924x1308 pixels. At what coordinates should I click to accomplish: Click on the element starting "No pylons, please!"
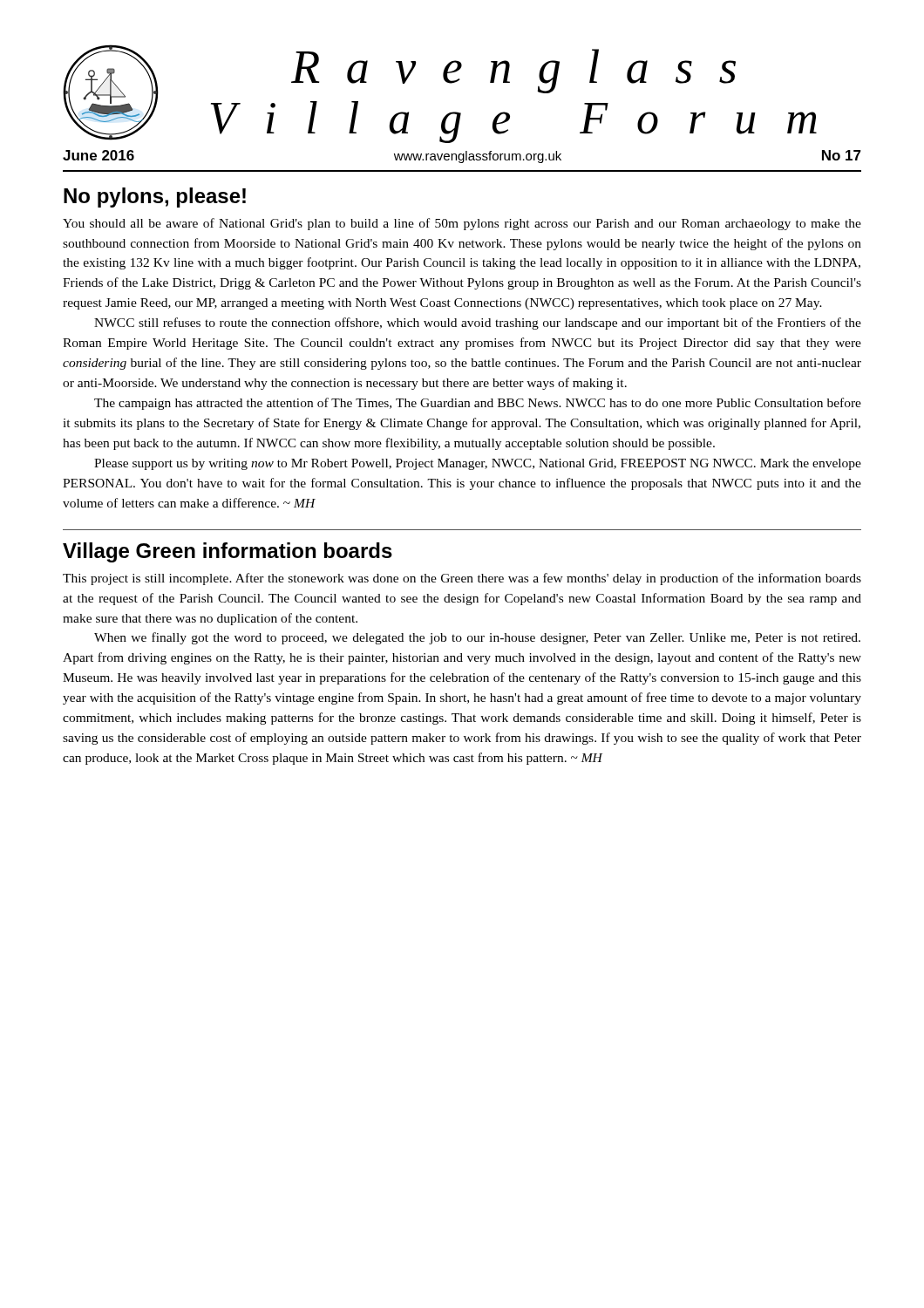[155, 195]
